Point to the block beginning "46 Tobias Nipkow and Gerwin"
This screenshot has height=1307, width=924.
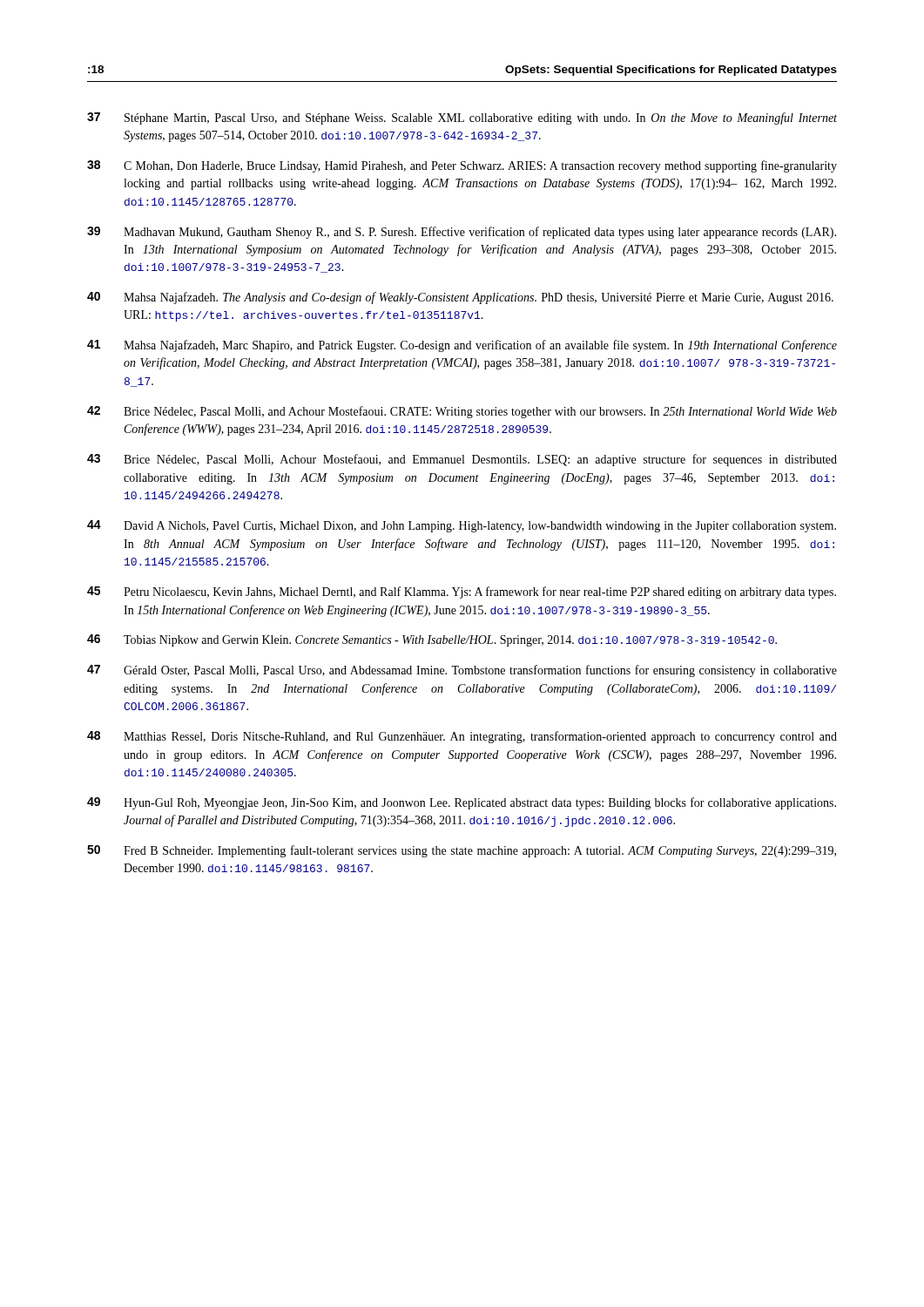[x=432, y=641]
